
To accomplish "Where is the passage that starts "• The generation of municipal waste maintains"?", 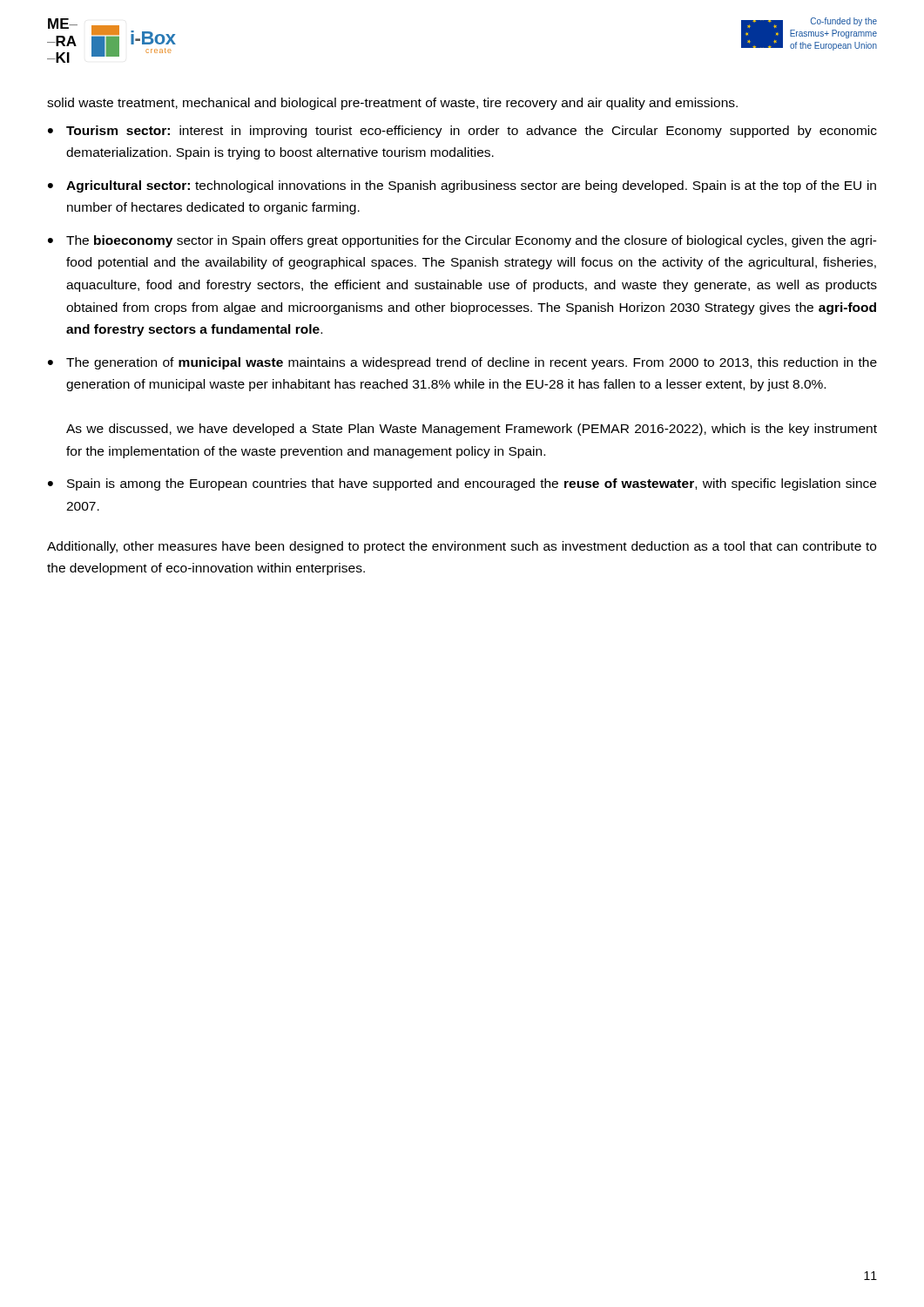I will (x=462, y=363).
